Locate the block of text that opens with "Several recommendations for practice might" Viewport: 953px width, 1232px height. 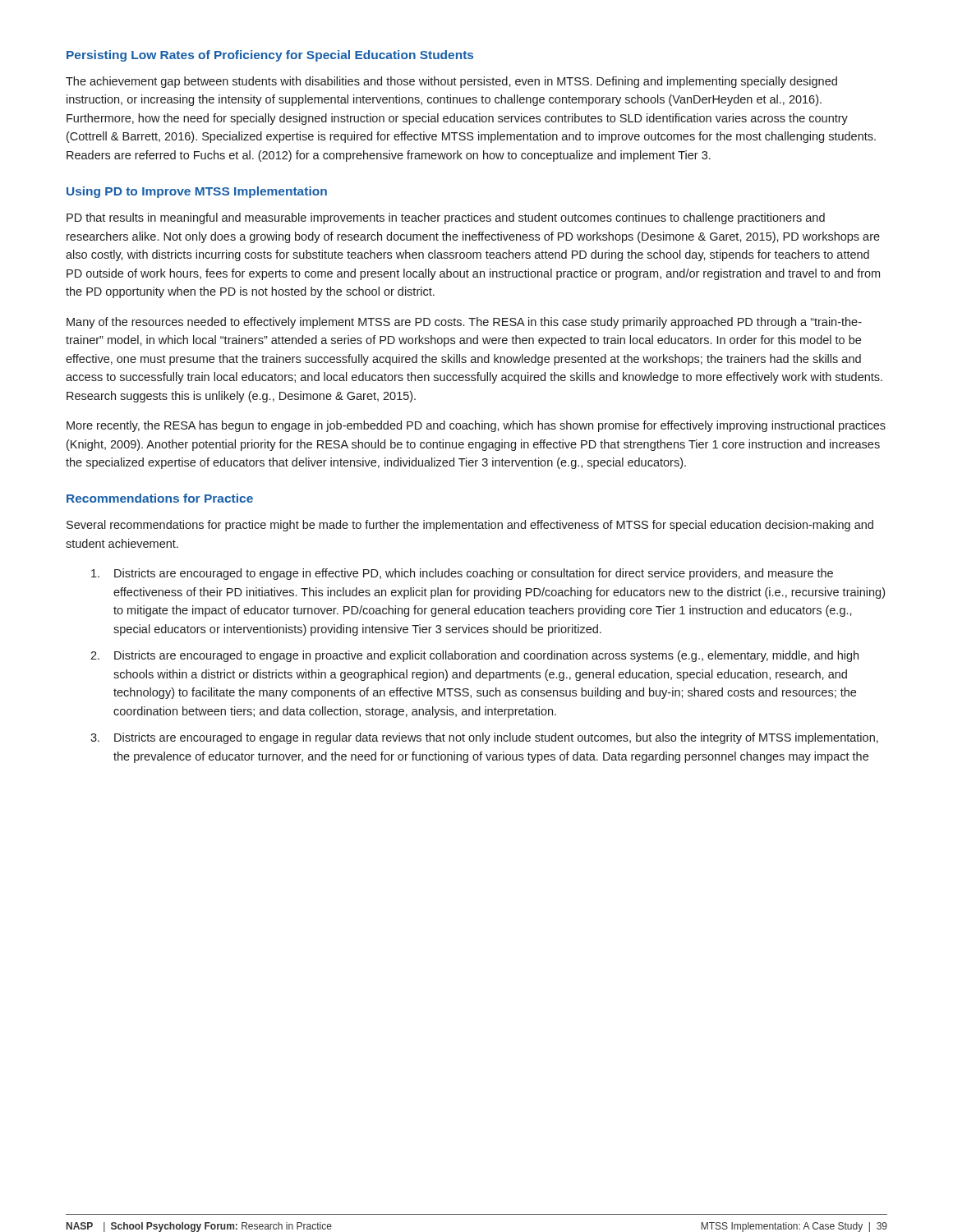tap(470, 534)
